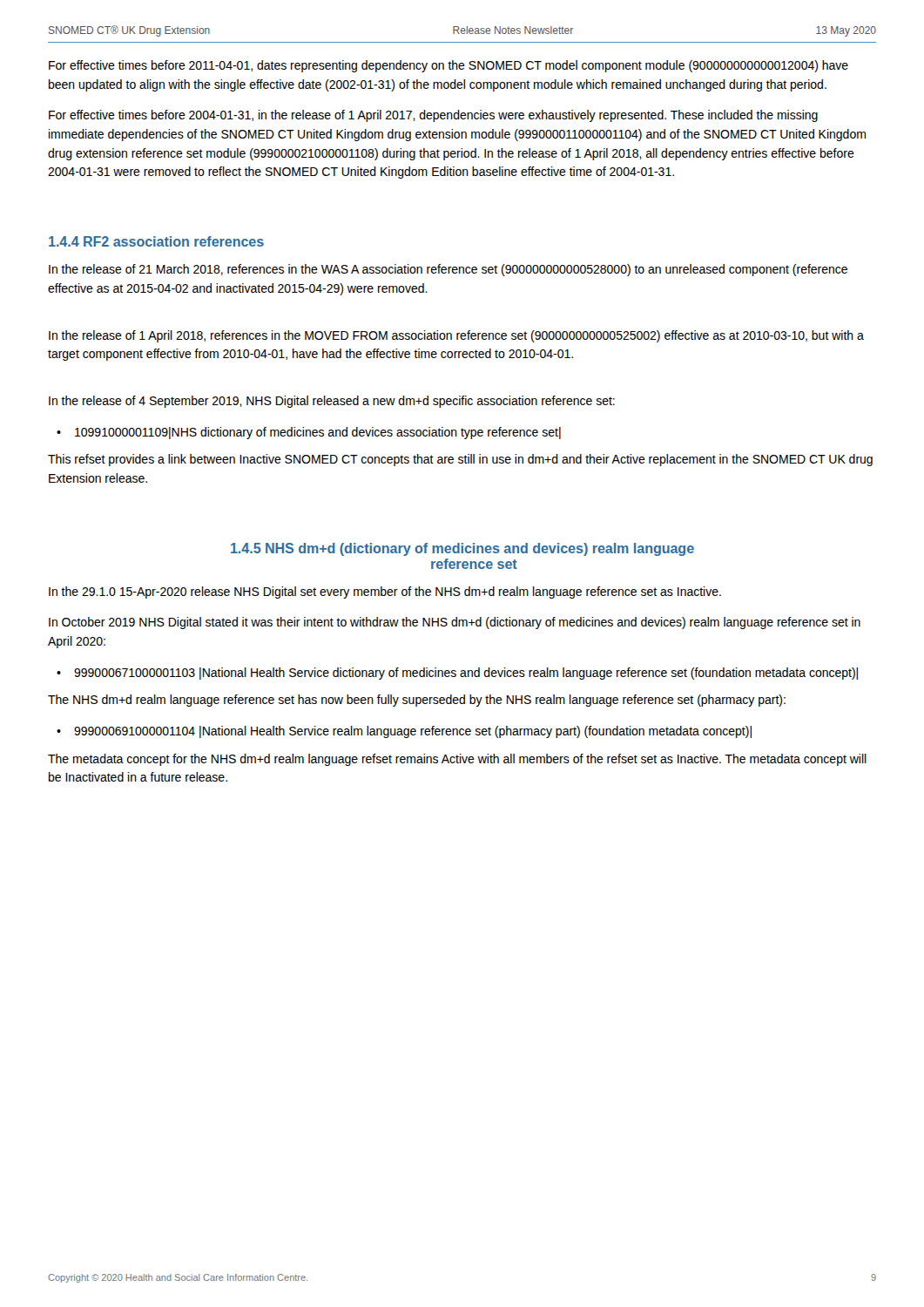Viewport: 924px width, 1307px height.
Task: Find the text starting "999000691000001104 |National Health Service realm language reference"
Action: click(x=413, y=731)
